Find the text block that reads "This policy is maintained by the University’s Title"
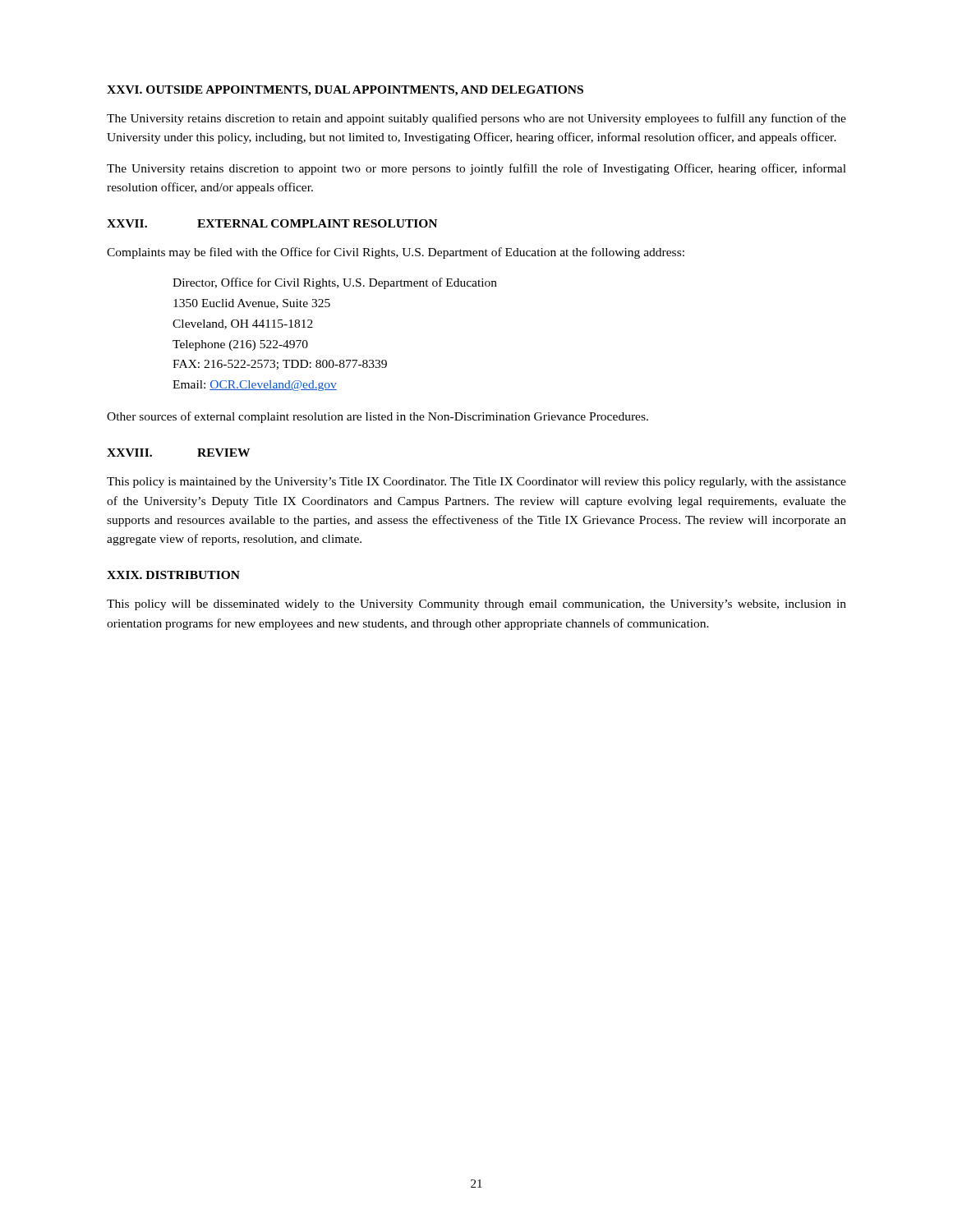This screenshot has height=1232, width=953. (x=476, y=510)
